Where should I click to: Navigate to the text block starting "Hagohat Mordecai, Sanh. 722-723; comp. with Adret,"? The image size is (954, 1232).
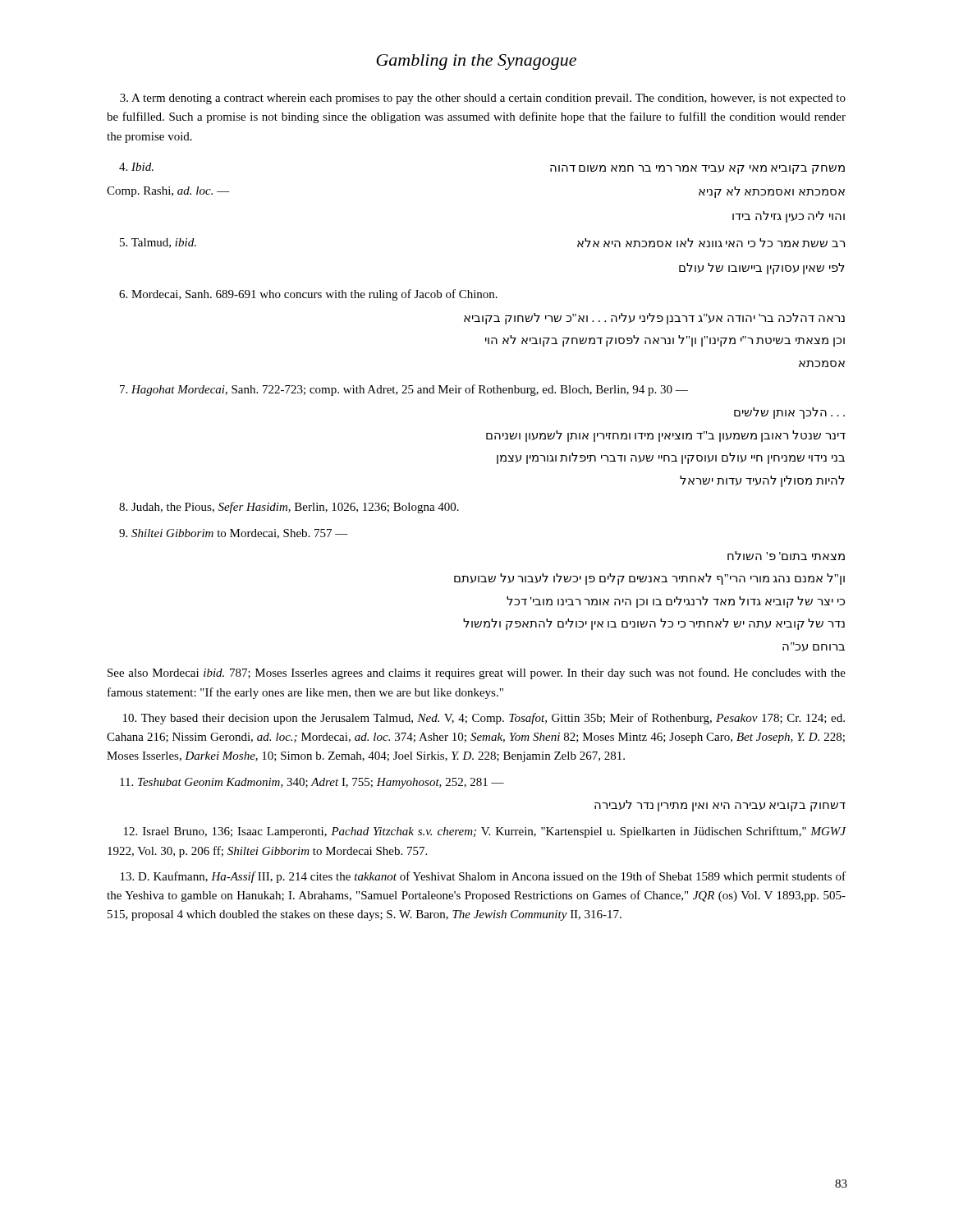(x=397, y=389)
